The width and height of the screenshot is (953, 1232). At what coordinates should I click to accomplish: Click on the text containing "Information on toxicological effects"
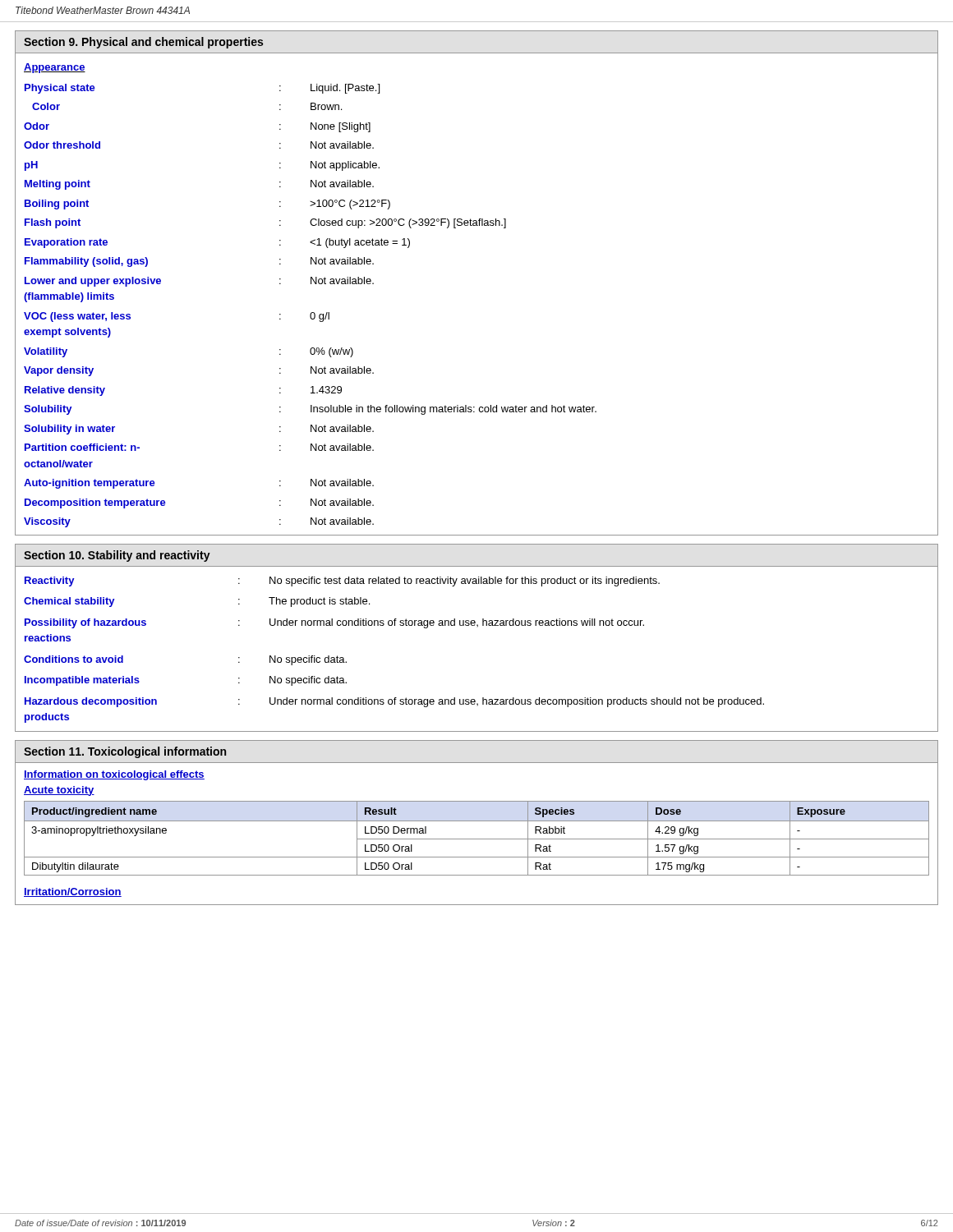point(114,774)
